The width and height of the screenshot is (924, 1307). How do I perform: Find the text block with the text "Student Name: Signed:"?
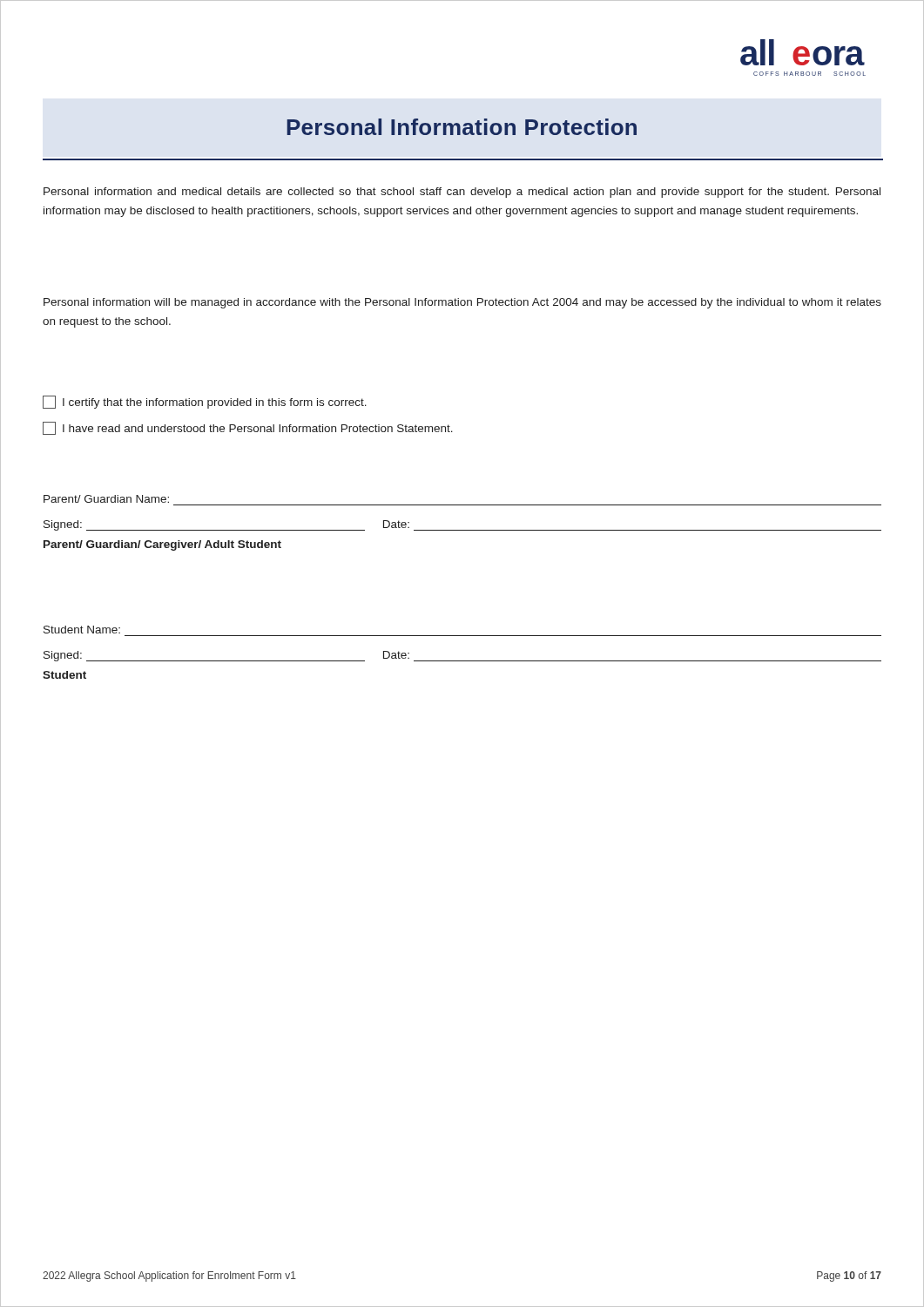(x=462, y=650)
